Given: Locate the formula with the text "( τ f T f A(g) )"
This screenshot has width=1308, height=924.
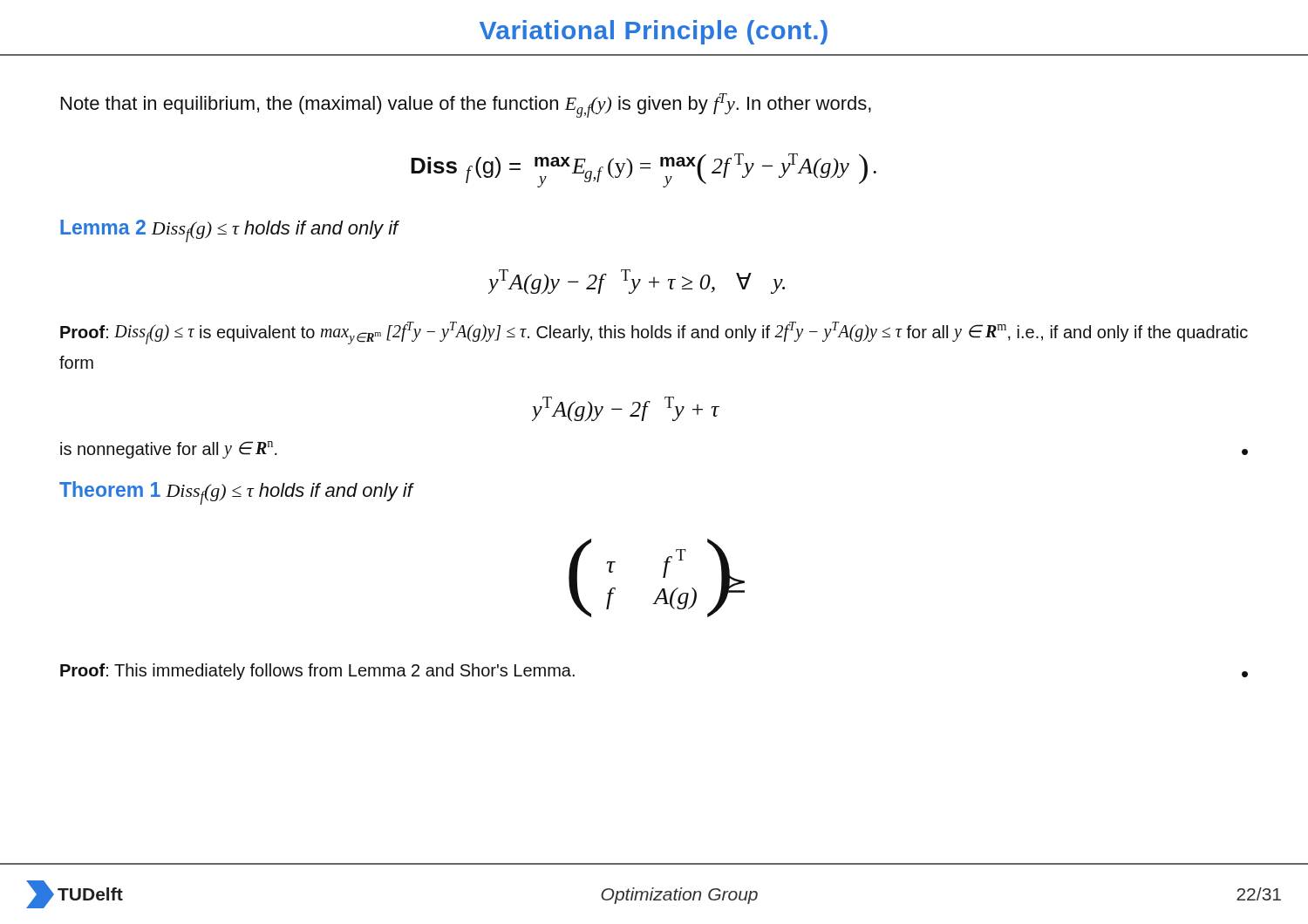Looking at the screenshot, I should [x=666, y=580].
